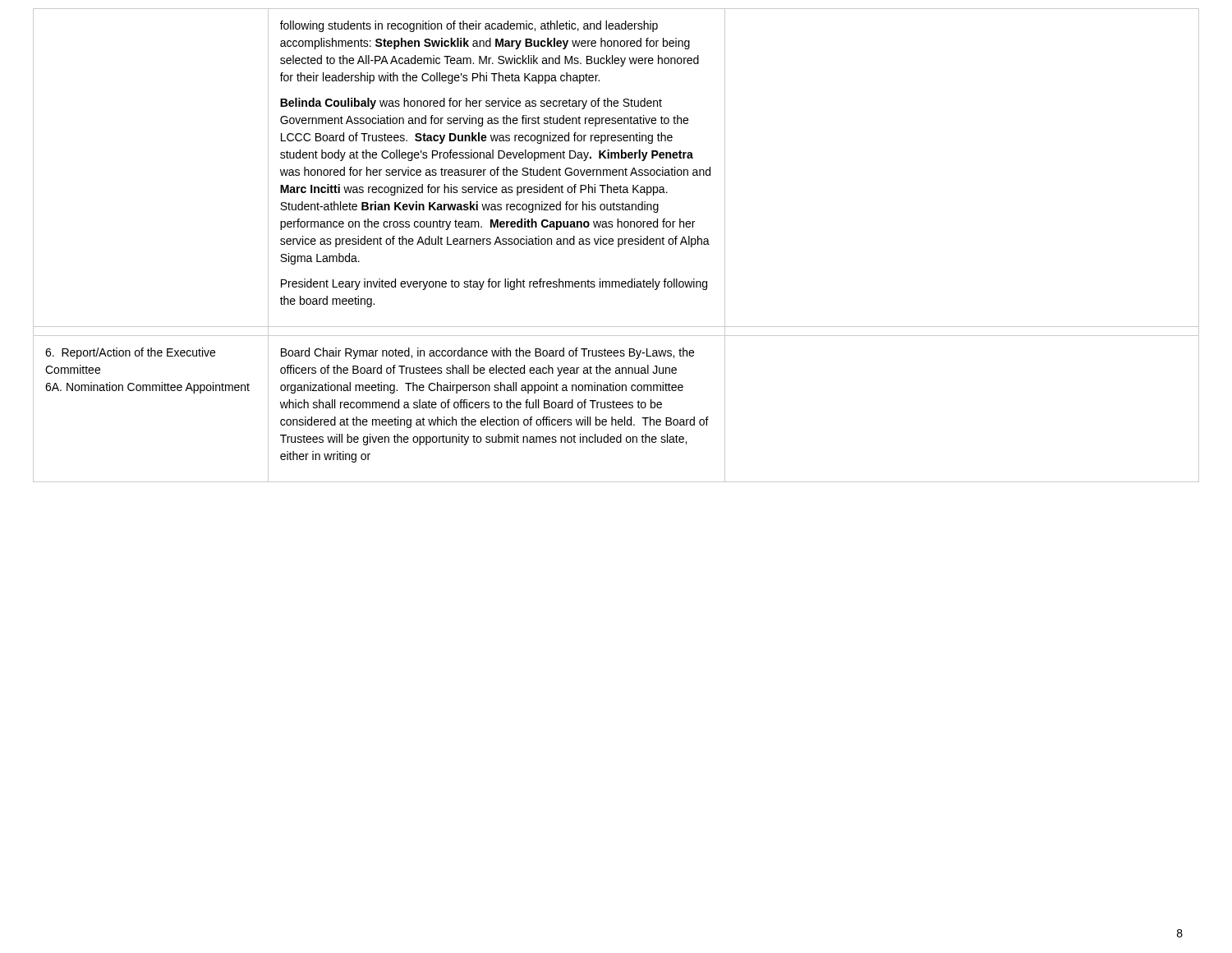Navigate to the text block starting "Board Chair Rymar noted, in accordance with the"
Image resolution: width=1232 pixels, height=953 pixels.
[x=497, y=405]
